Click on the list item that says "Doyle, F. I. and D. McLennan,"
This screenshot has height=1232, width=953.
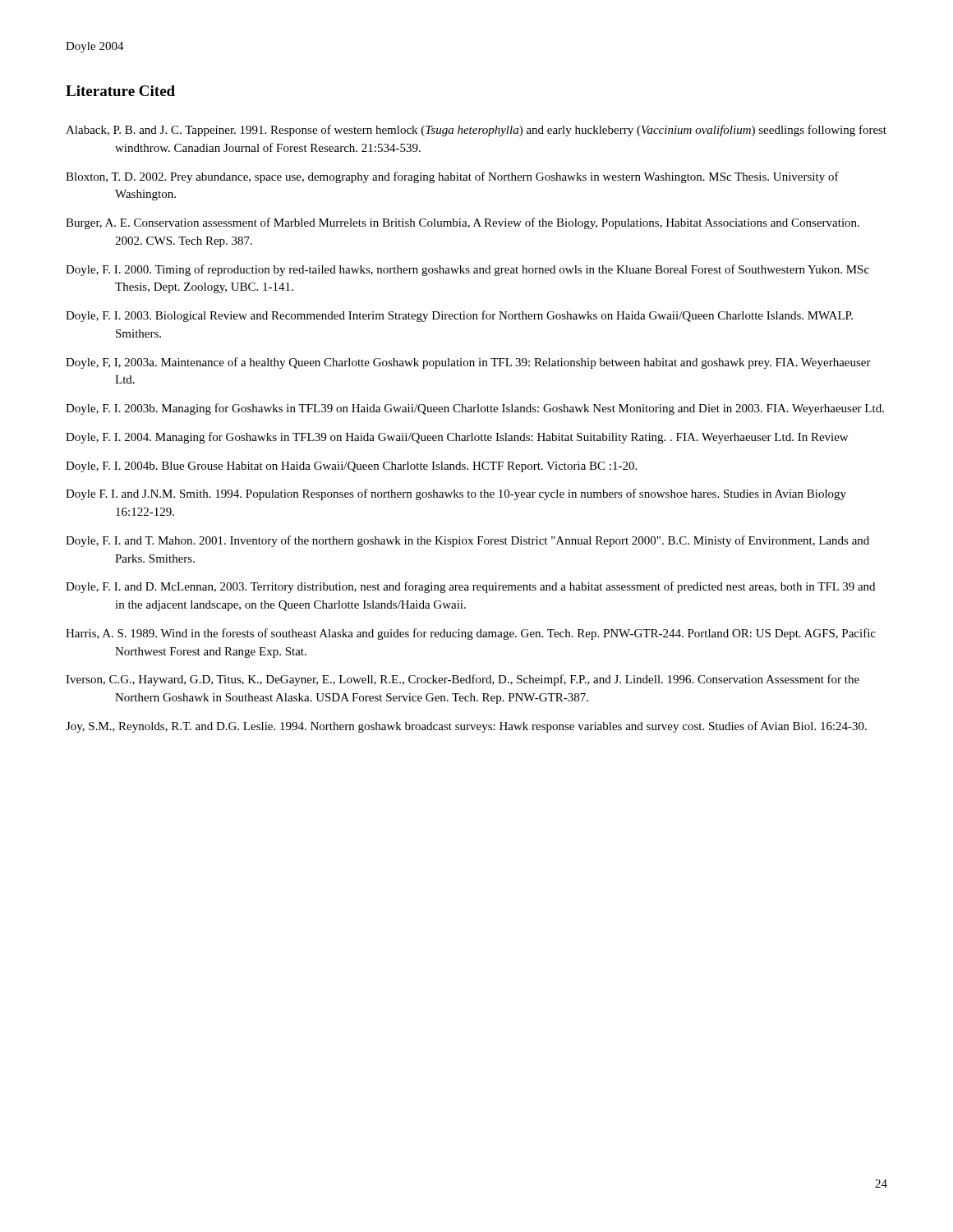pyautogui.click(x=471, y=596)
